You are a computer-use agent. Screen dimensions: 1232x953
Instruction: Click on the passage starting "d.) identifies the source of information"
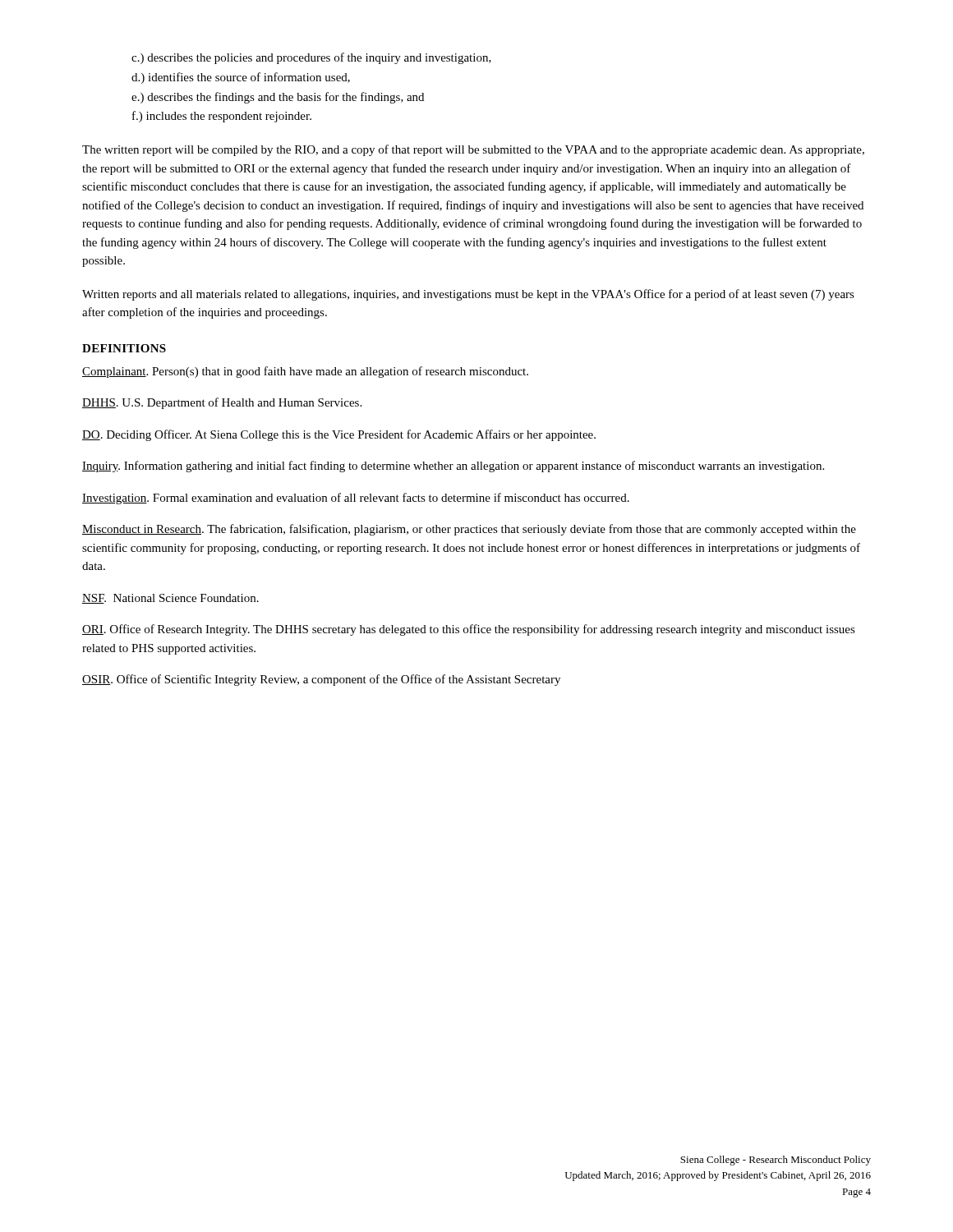tap(241, 77)
